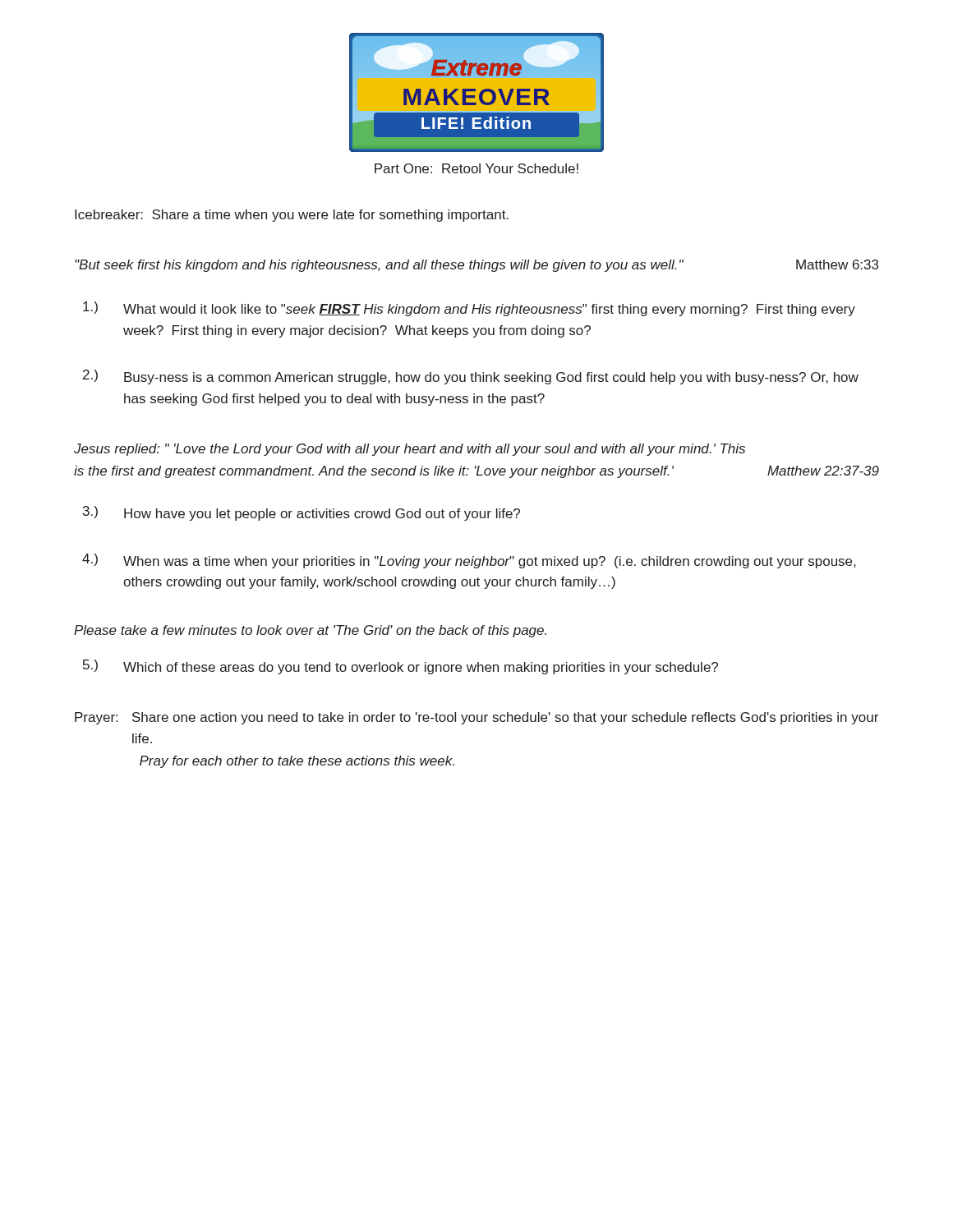
Task: Select the passage starting "Prayer: Share one action you need"
Action: [x=476, y=718]
